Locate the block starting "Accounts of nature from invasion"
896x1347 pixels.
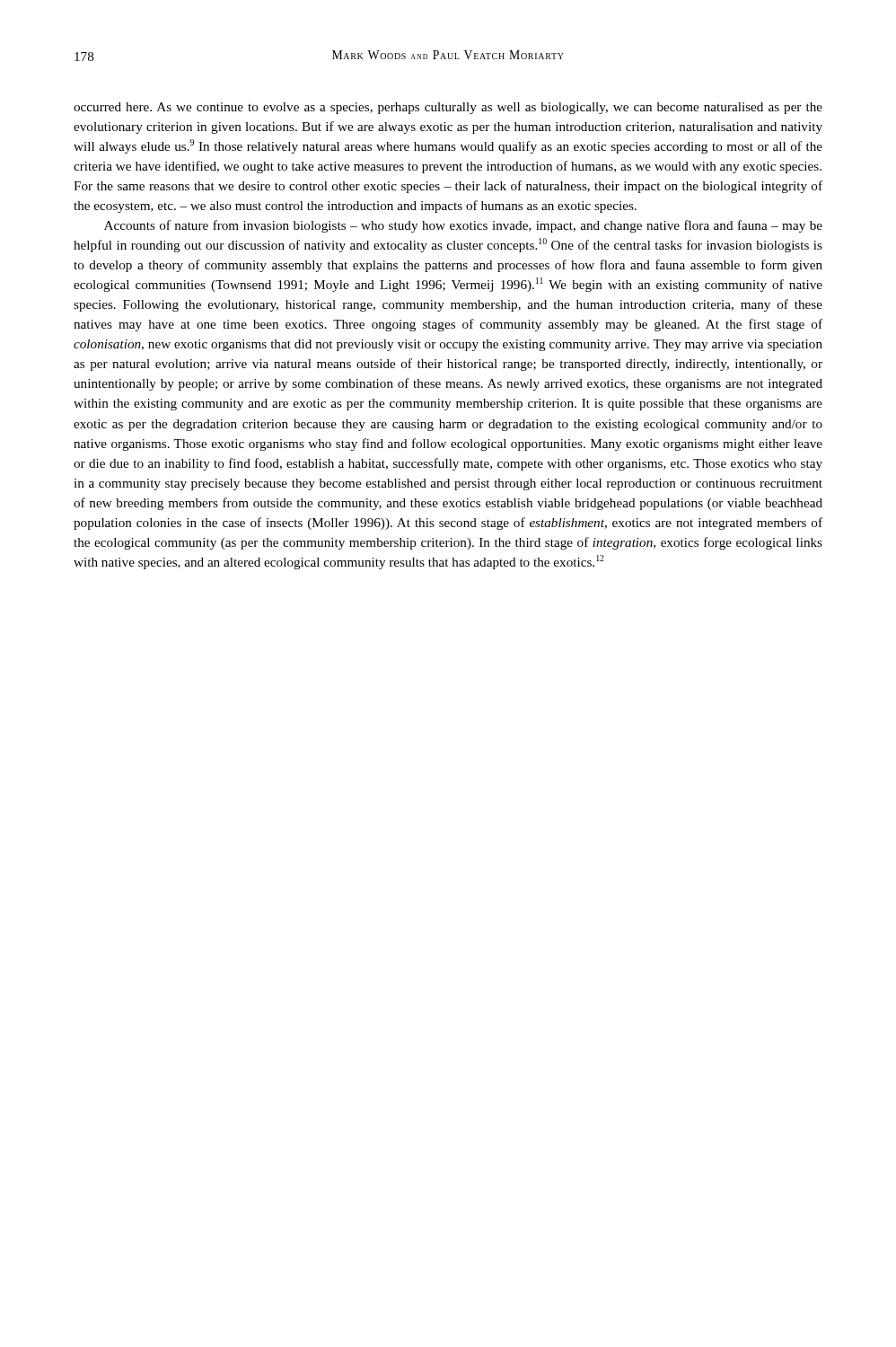coord(448,394)
